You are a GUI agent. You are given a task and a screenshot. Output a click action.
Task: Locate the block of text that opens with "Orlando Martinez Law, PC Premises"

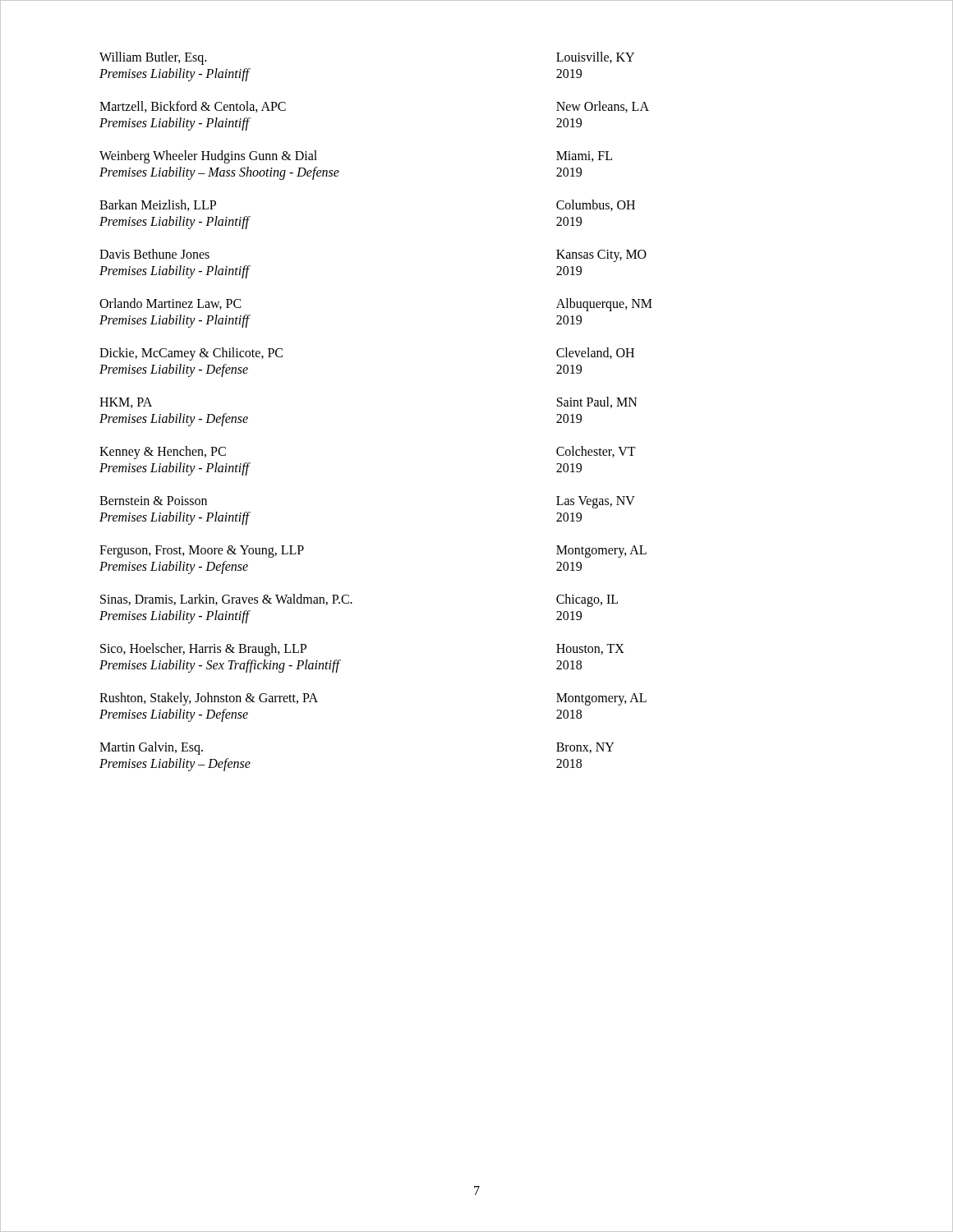tap(176, 304)
